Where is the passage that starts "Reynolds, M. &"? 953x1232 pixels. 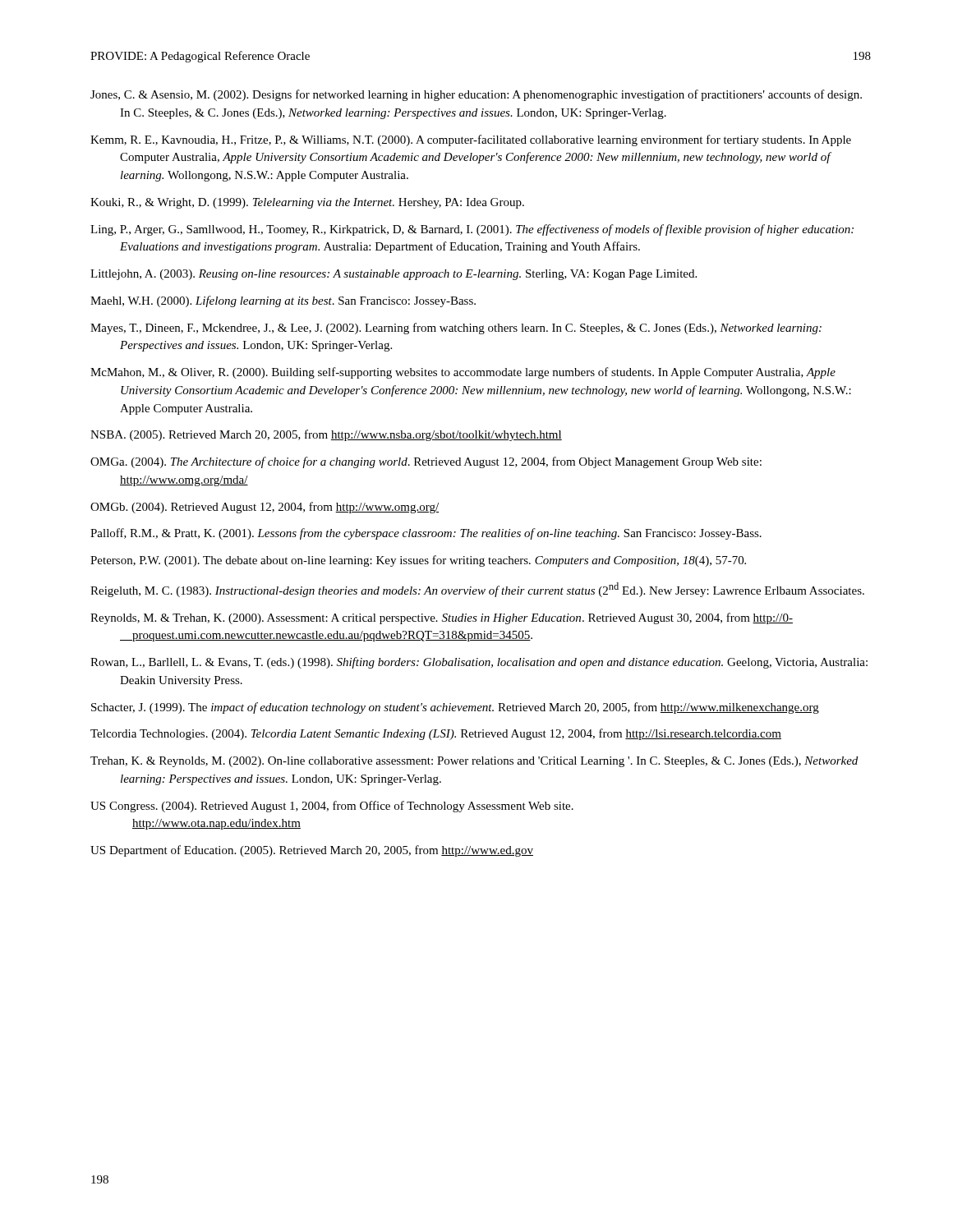click(442, 626)
